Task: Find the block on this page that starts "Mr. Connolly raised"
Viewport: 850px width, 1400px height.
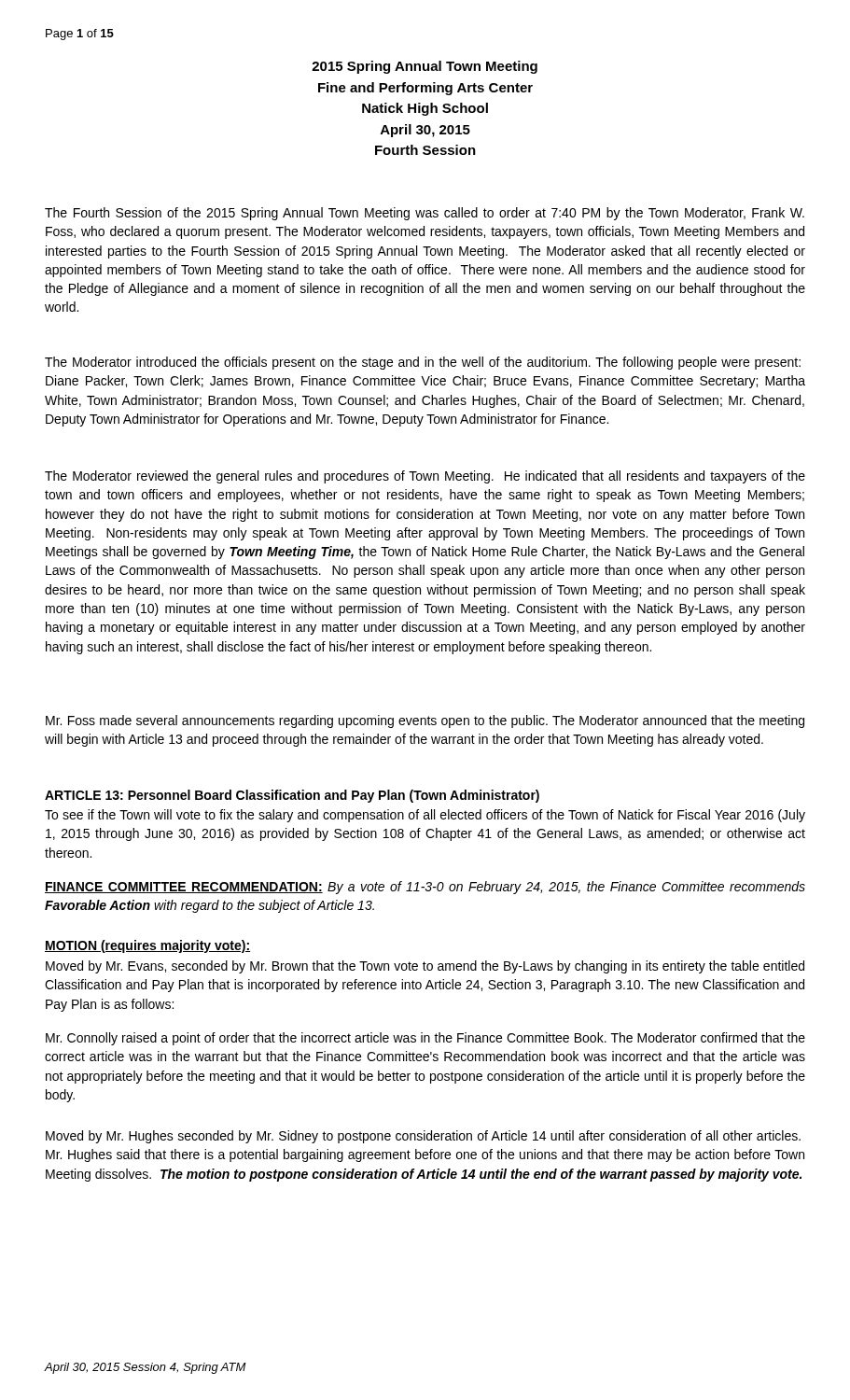Action: click(x=425, y=1066)
